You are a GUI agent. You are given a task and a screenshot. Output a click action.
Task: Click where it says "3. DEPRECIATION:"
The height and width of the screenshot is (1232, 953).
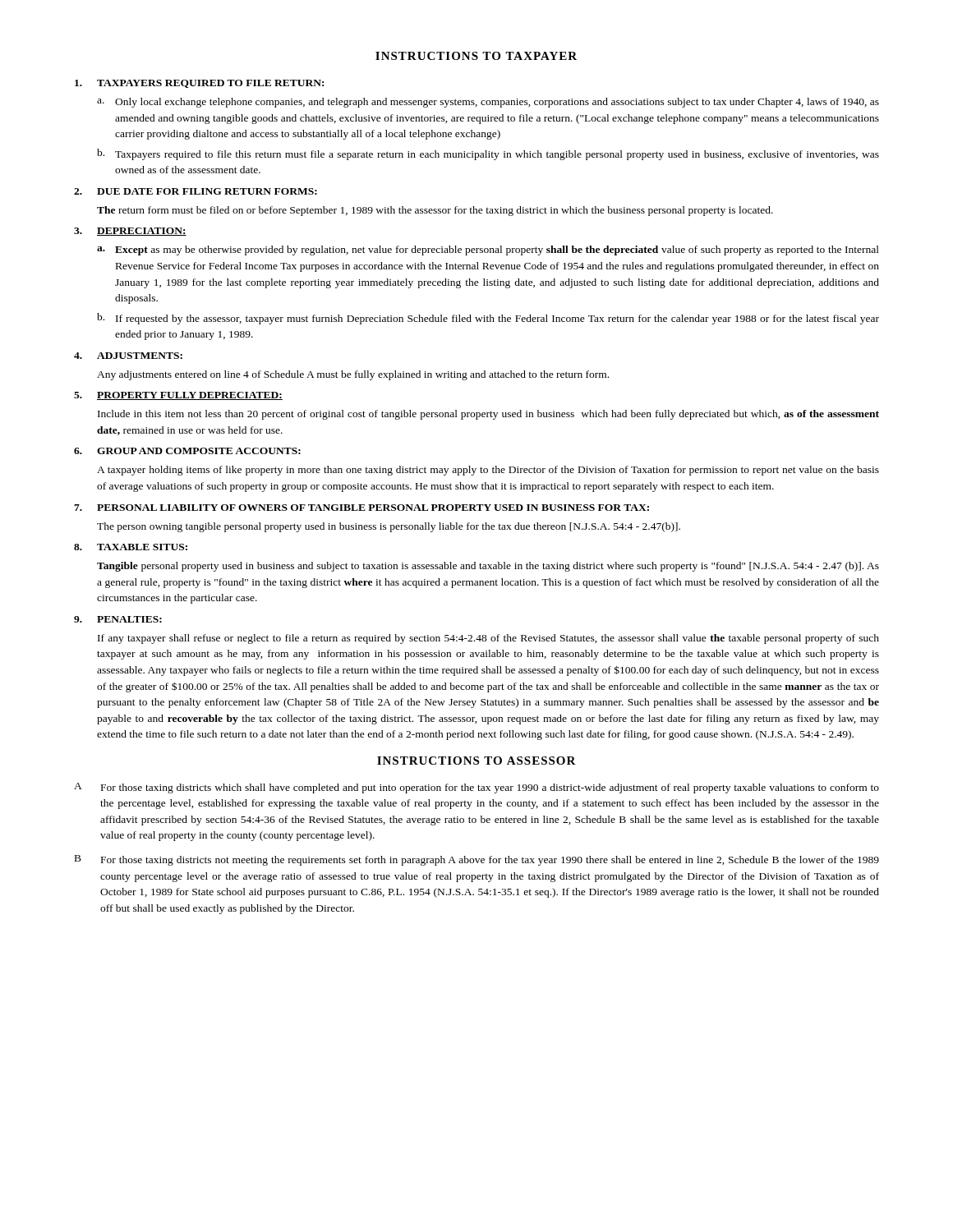click(130, 231)
